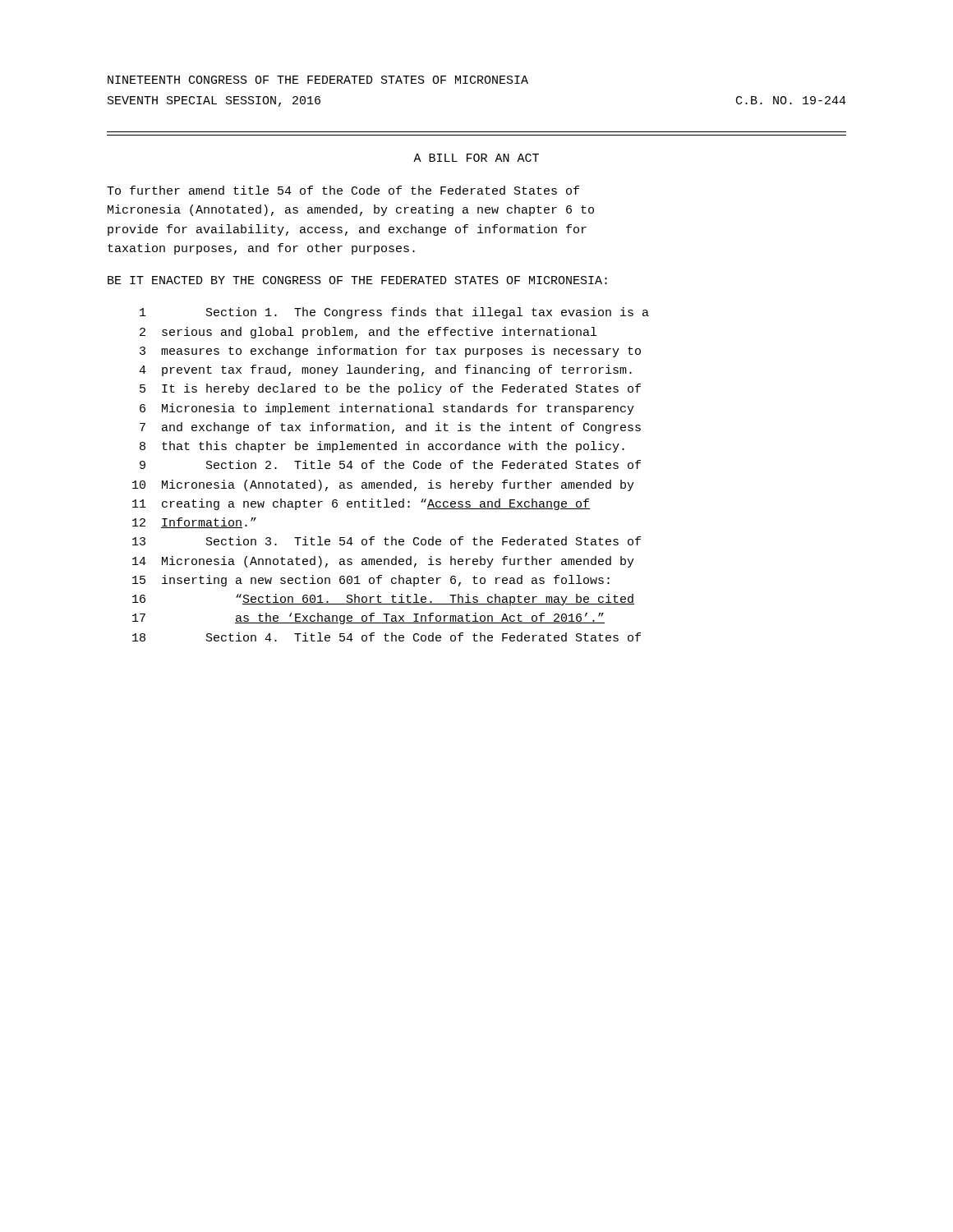Find the list item containing "9 Section 2. Title 54 of"
Image resolution: width=953 pixels, height=1232 pixels.
476,466
